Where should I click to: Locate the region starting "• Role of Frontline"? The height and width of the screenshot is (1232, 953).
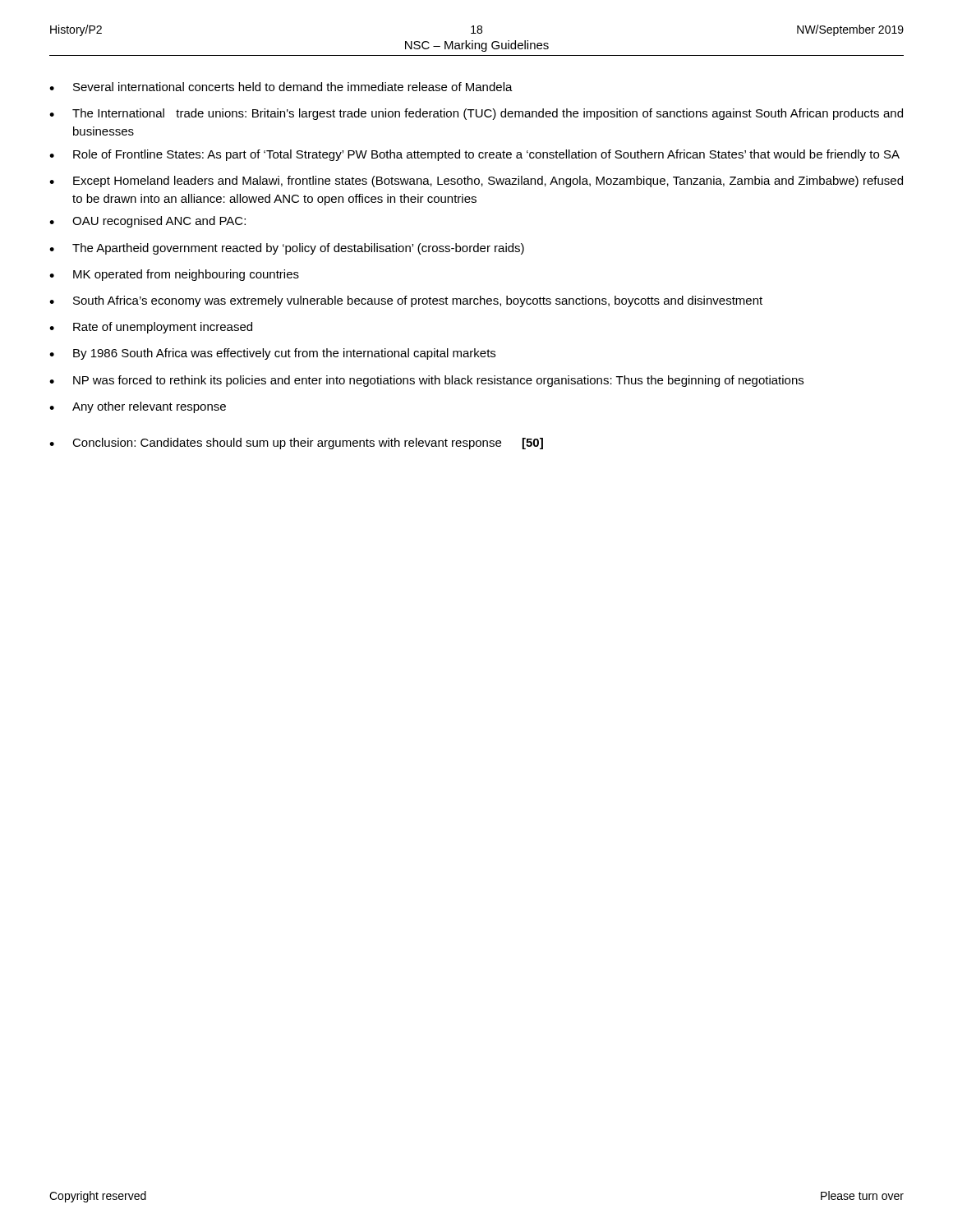click(476, 156)
